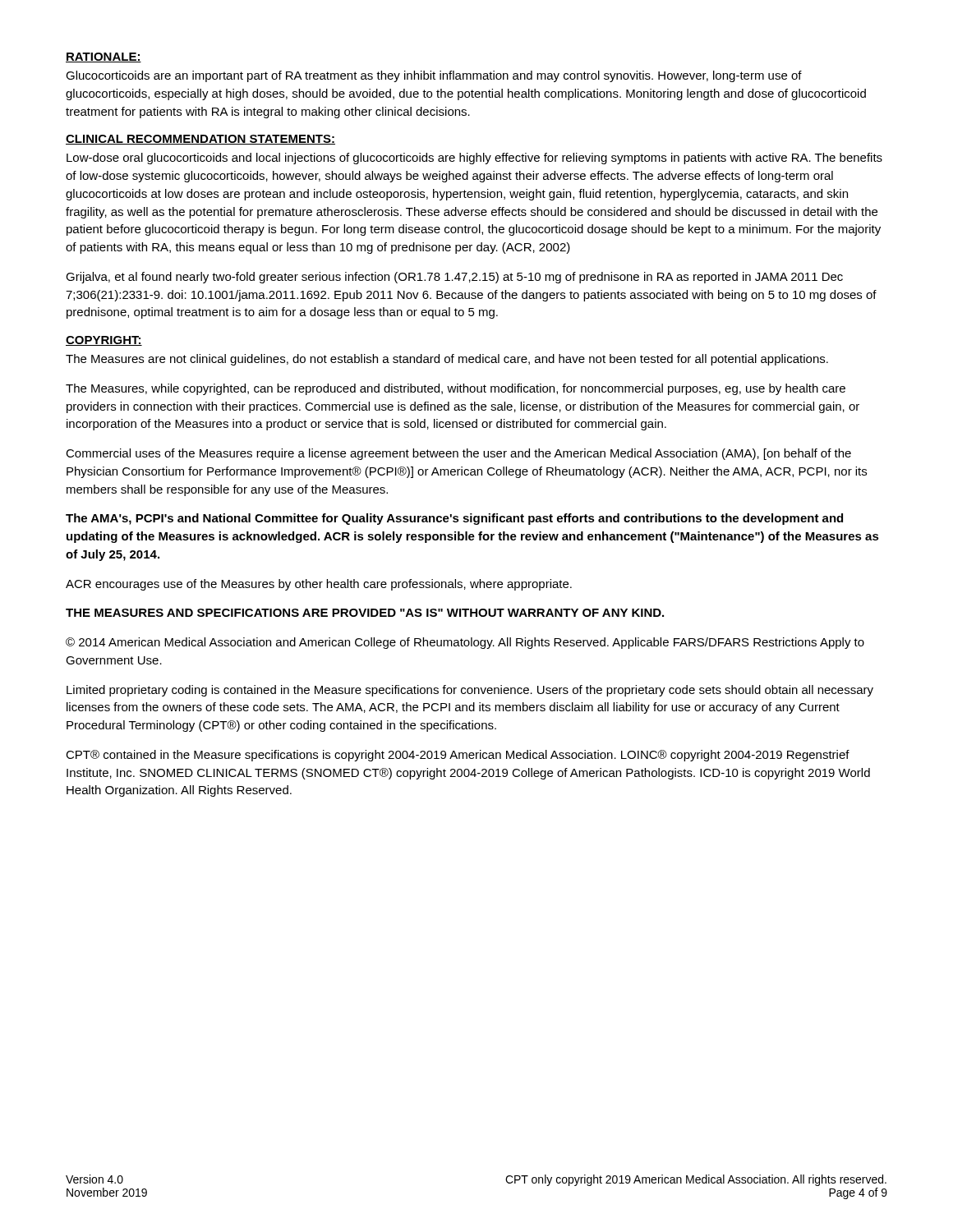The width and height of the screenshot is (953, 1232).
Task: Point to the block beginning "THE MEASURES AND SPECIFICATIONS ARE PROVIDED"
Action: click(365, 612)
